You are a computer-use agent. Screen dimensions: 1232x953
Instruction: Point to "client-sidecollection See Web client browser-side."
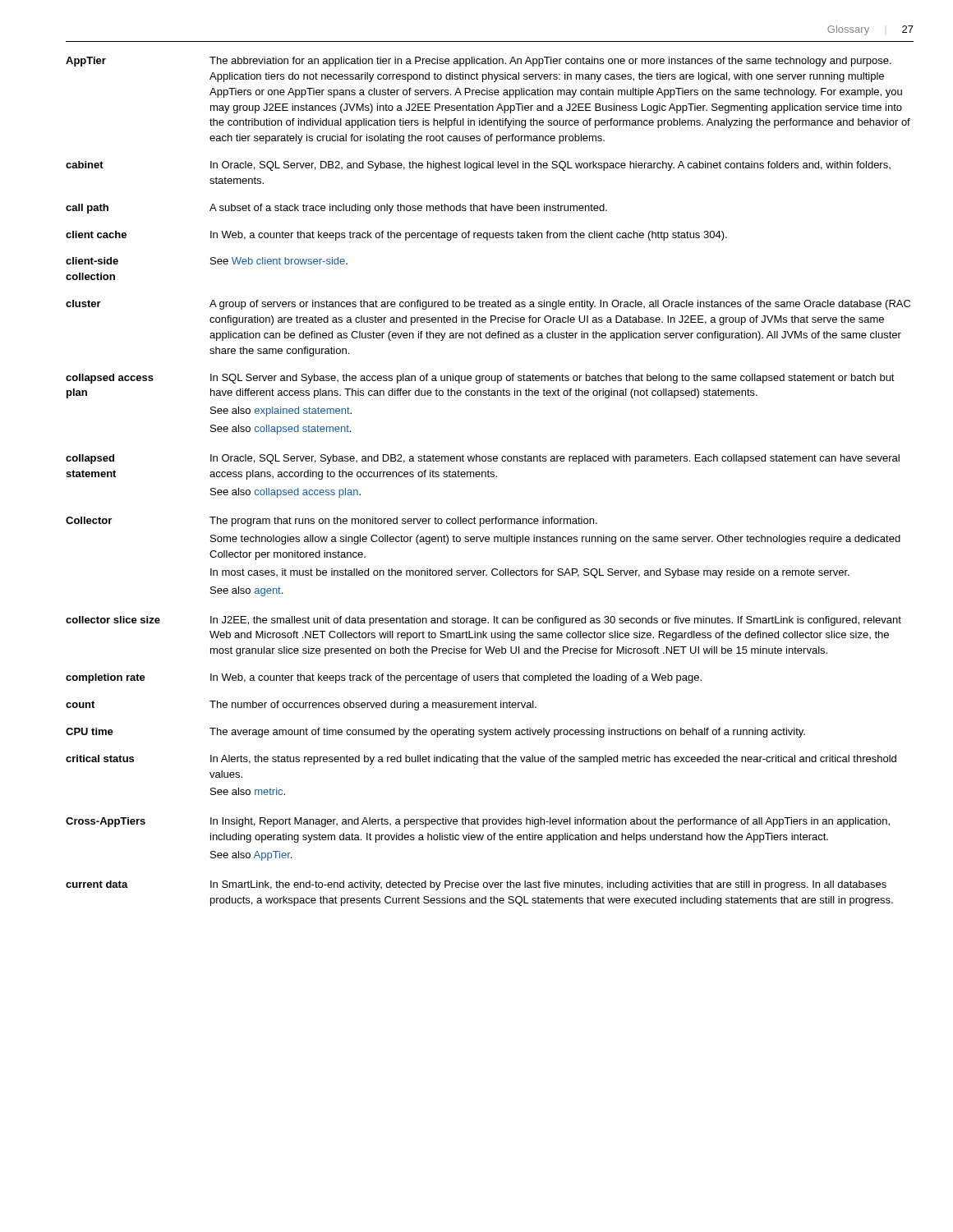click(207, 261)
